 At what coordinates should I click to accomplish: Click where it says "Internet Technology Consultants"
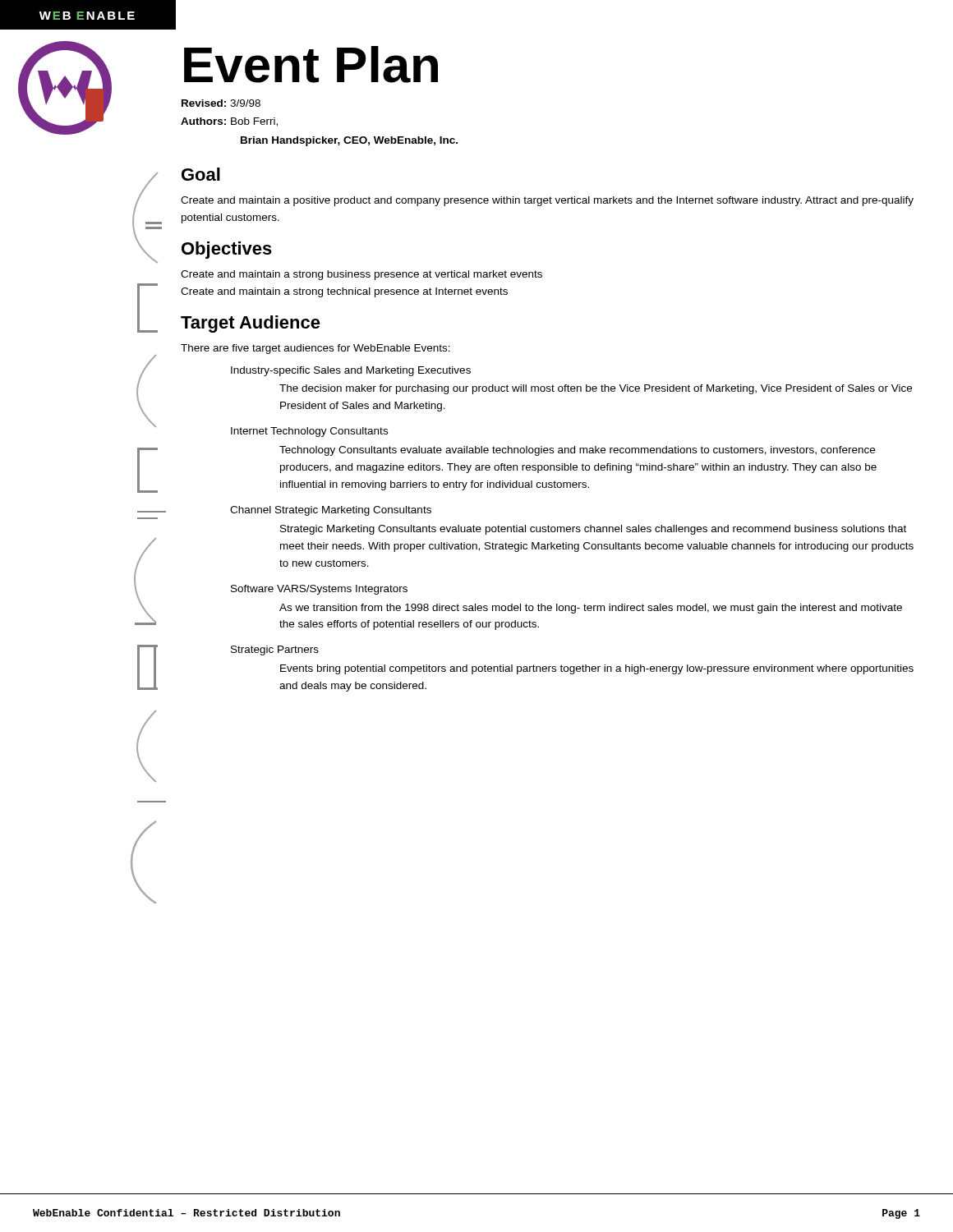tap(309, 431)
